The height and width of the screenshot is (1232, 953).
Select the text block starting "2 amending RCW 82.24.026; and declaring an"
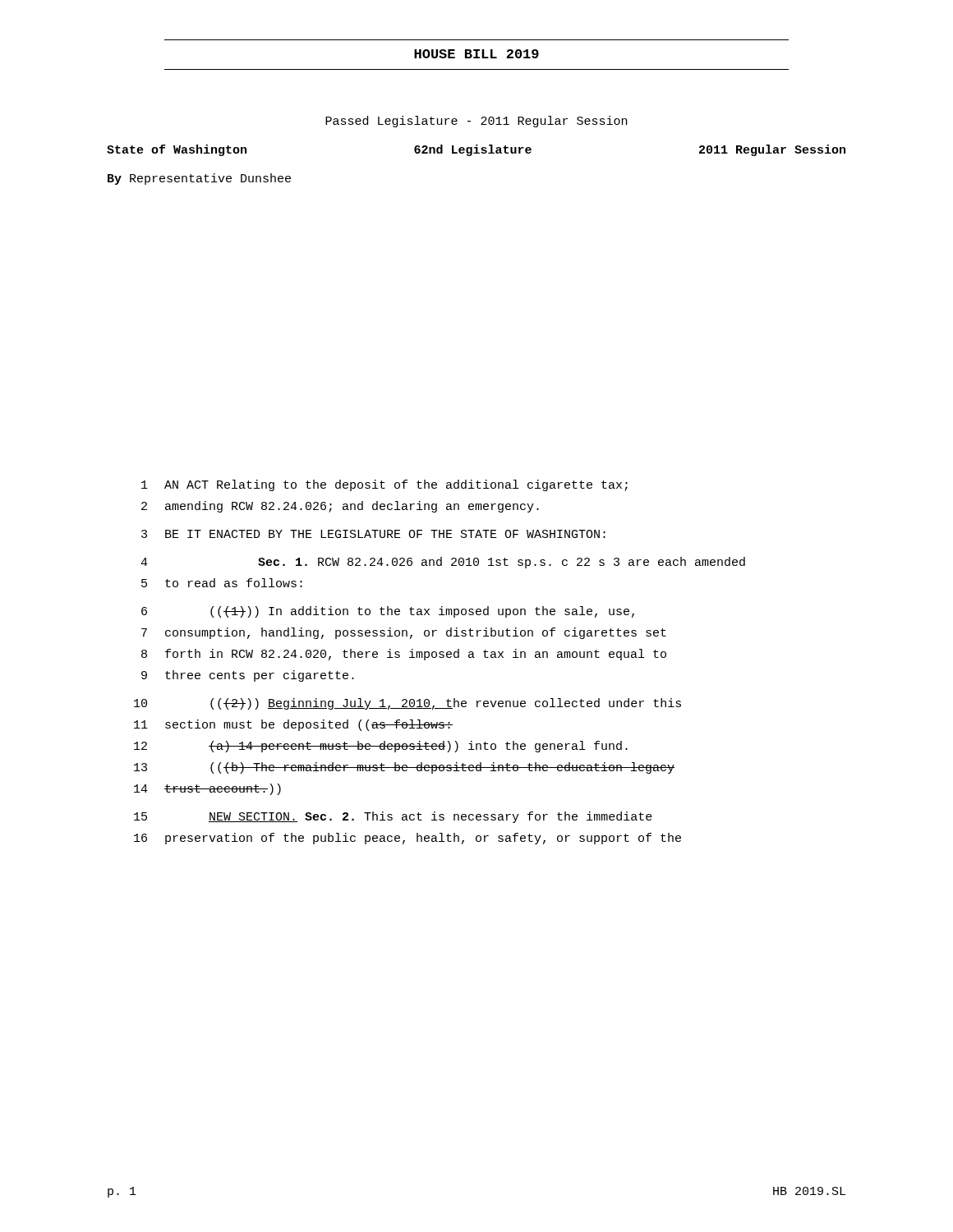[476, 508]
